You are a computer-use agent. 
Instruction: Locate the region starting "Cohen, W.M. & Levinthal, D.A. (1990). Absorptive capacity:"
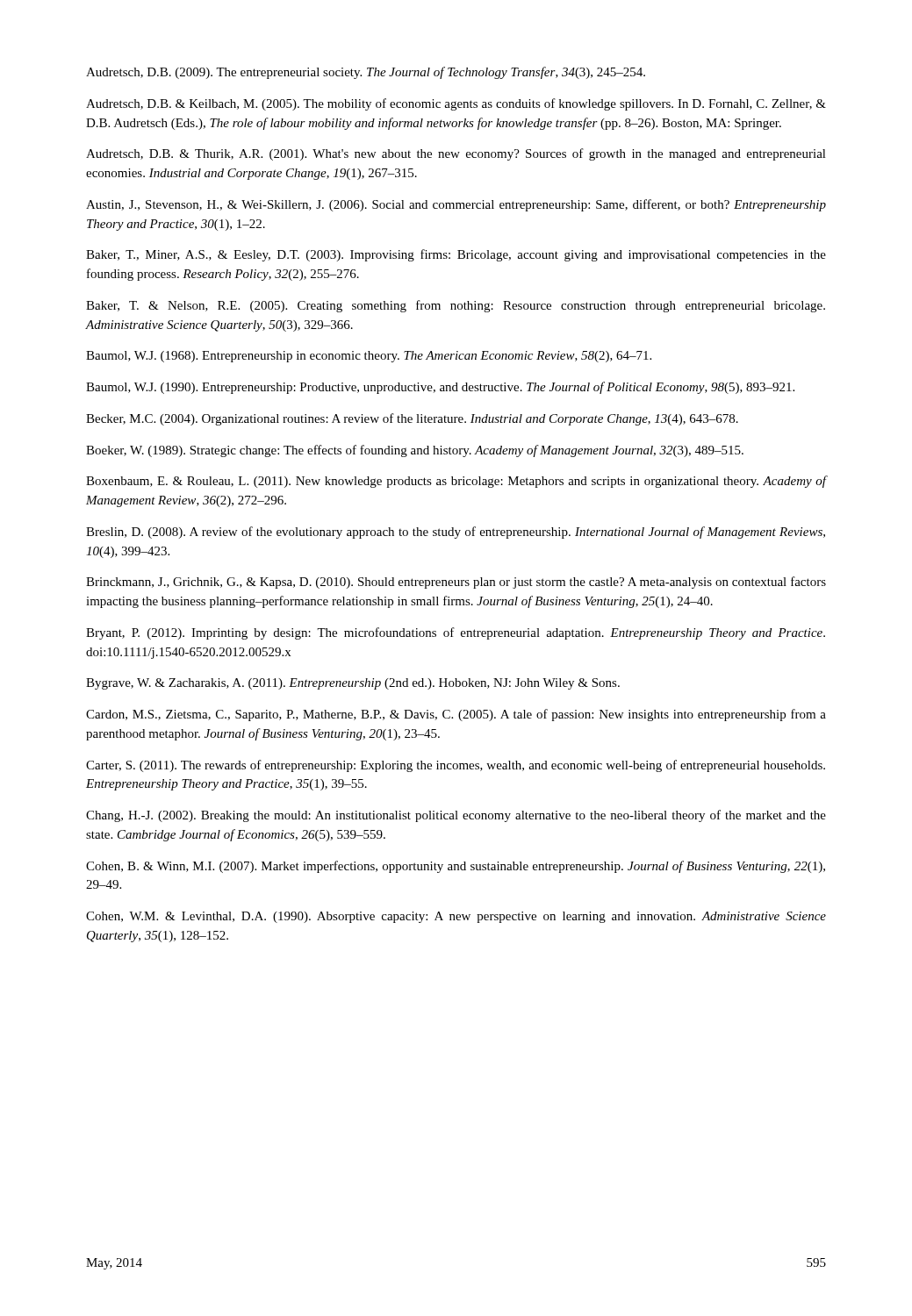tap(456, 925)
